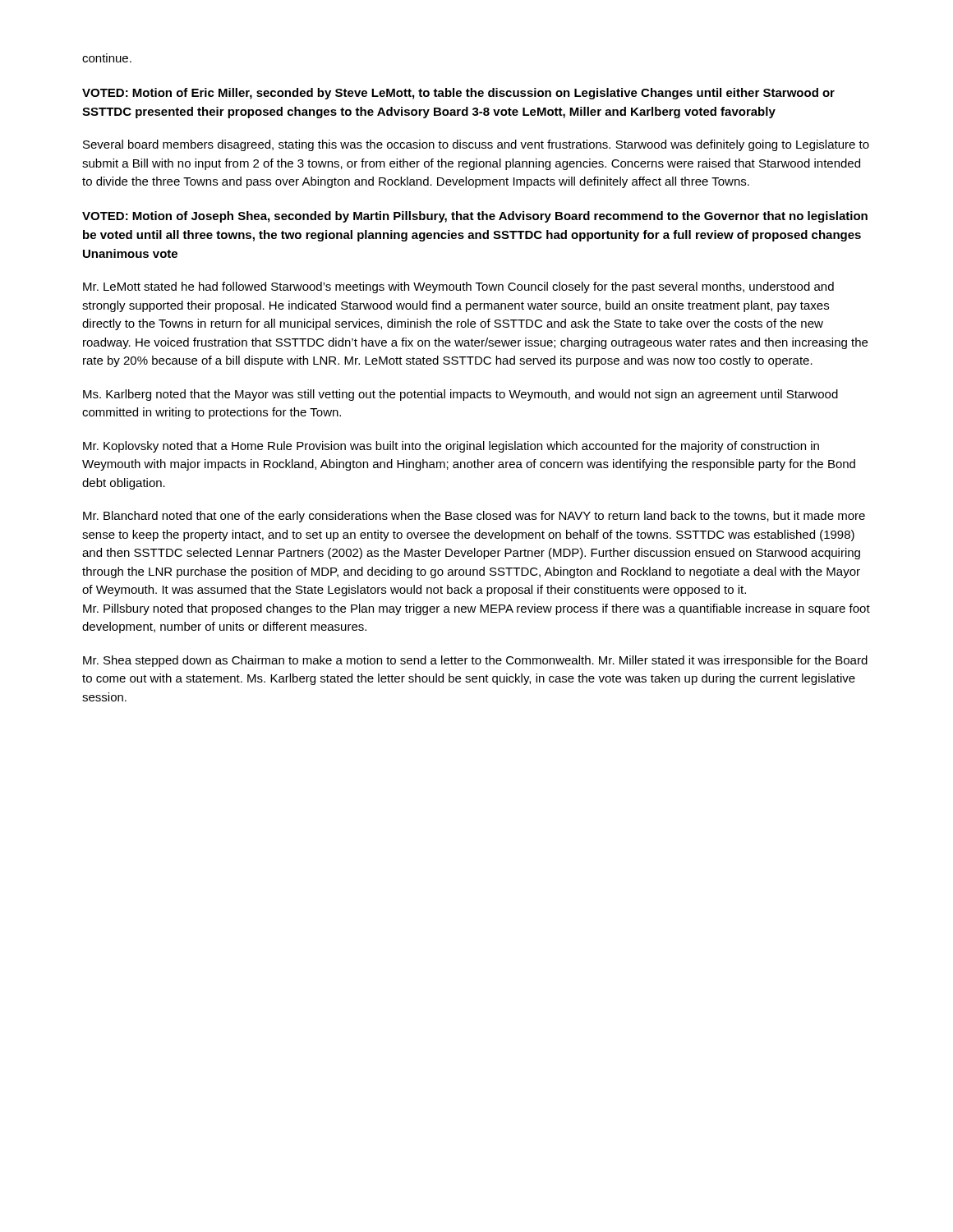This screenshot has height=1232, width=953.
Task: Select the text block with the text "Mr. Blanchard noted that one of the"
Action: [x=476, y=571]
